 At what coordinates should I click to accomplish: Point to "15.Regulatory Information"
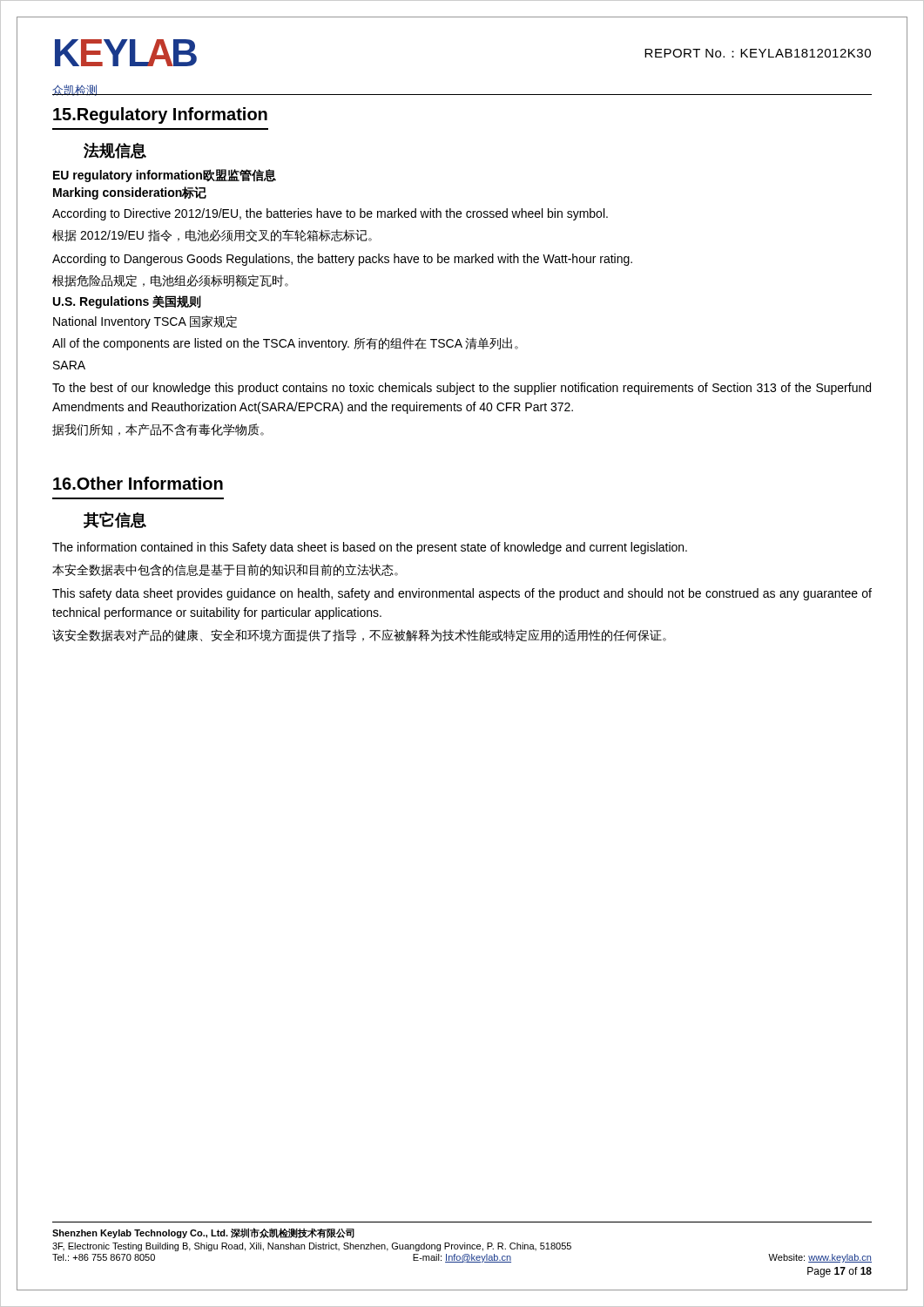pyautogui.click(x=160, y=114)
